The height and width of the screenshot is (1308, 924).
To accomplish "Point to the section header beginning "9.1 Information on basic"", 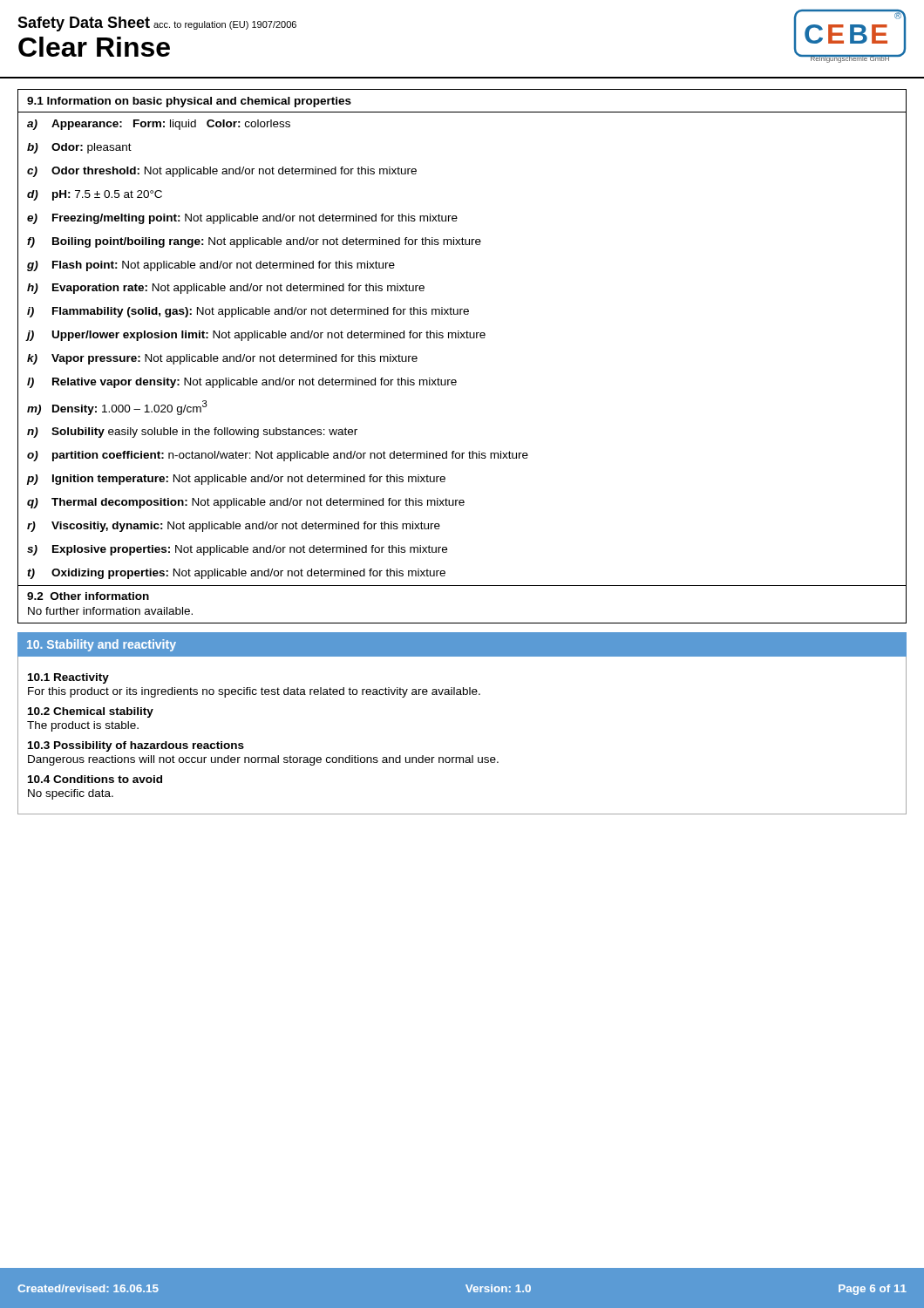I will tap(189, 101).
